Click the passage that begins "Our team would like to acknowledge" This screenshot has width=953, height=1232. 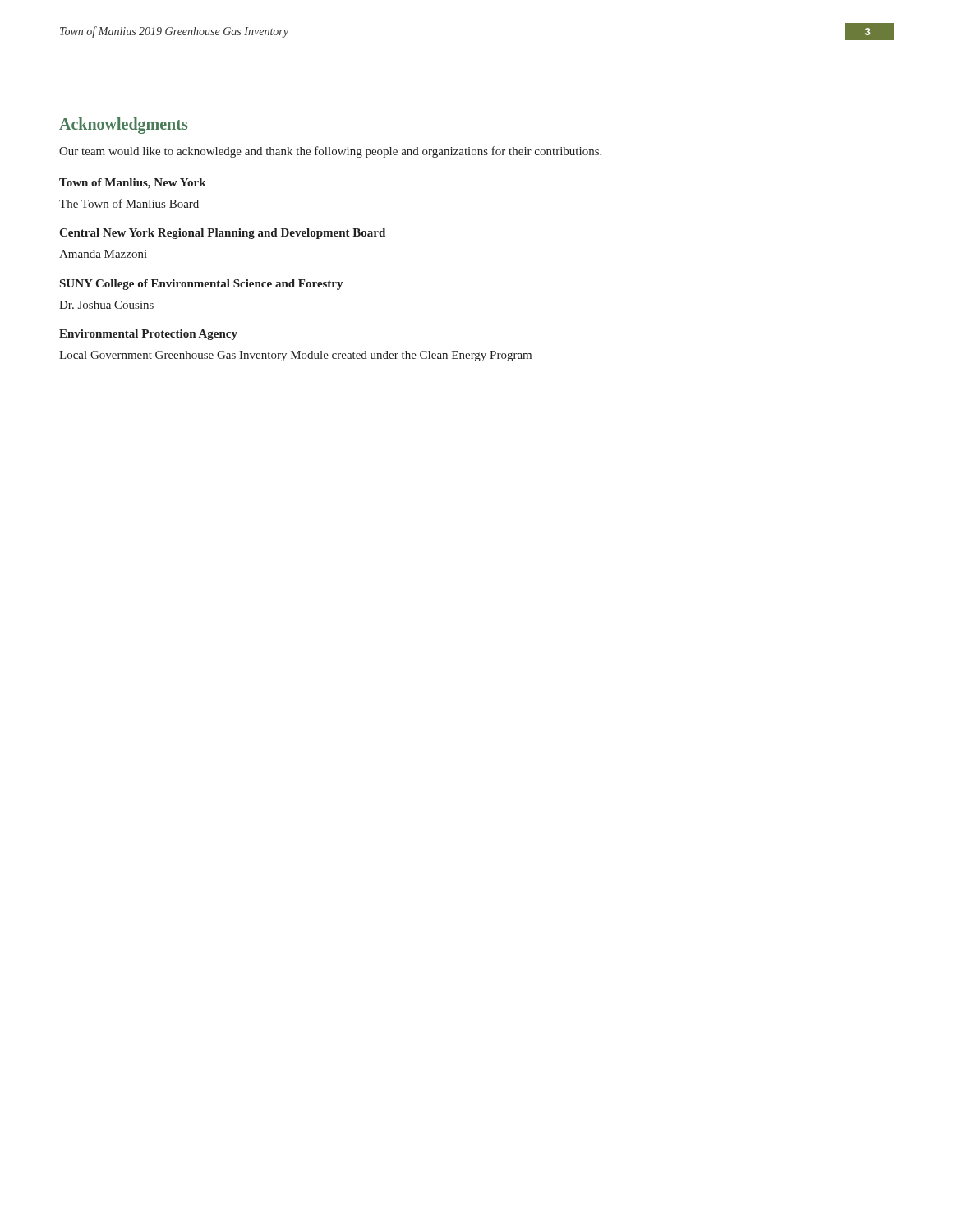(x=476, y=151)
